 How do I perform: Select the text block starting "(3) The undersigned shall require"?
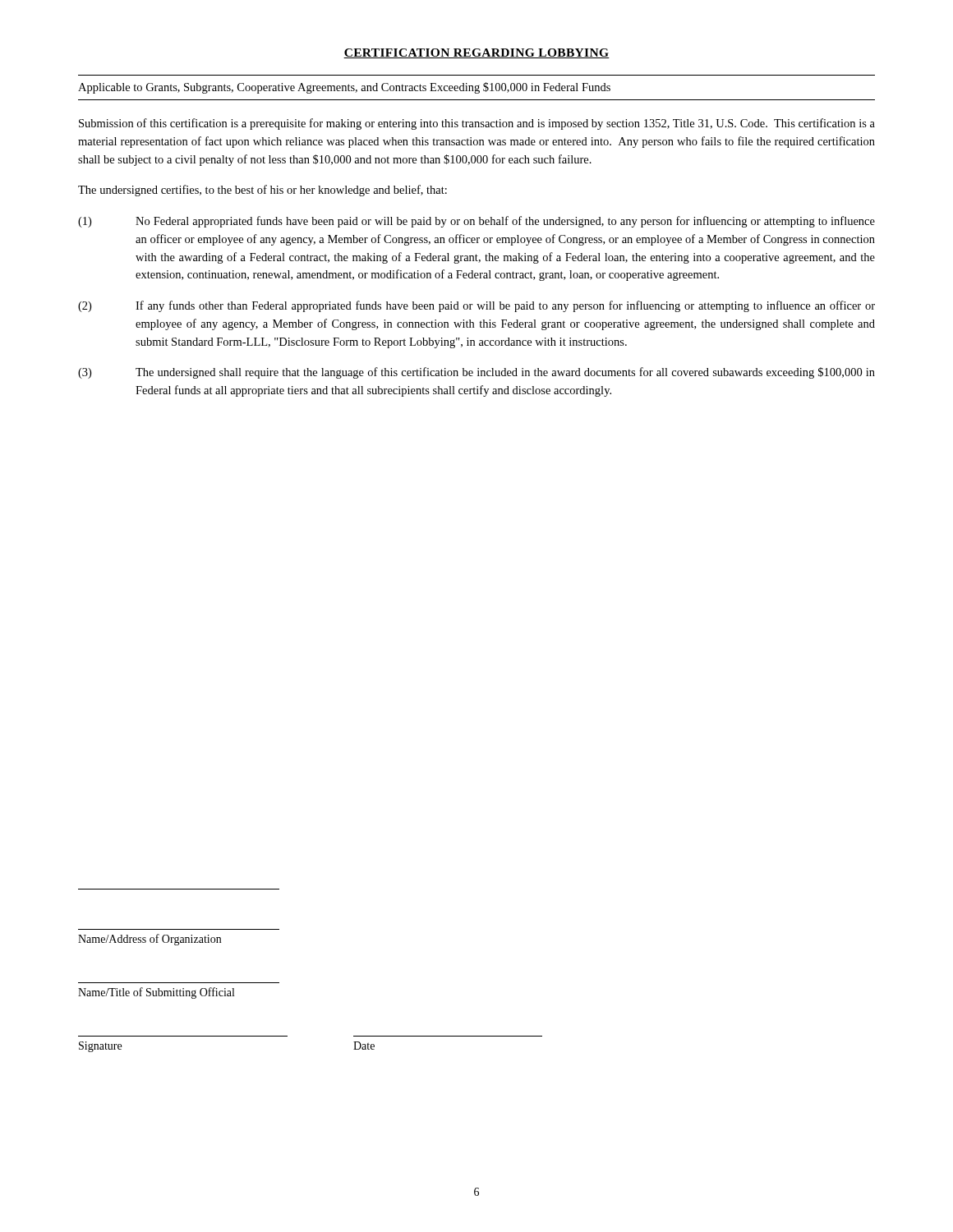point(476,382)
